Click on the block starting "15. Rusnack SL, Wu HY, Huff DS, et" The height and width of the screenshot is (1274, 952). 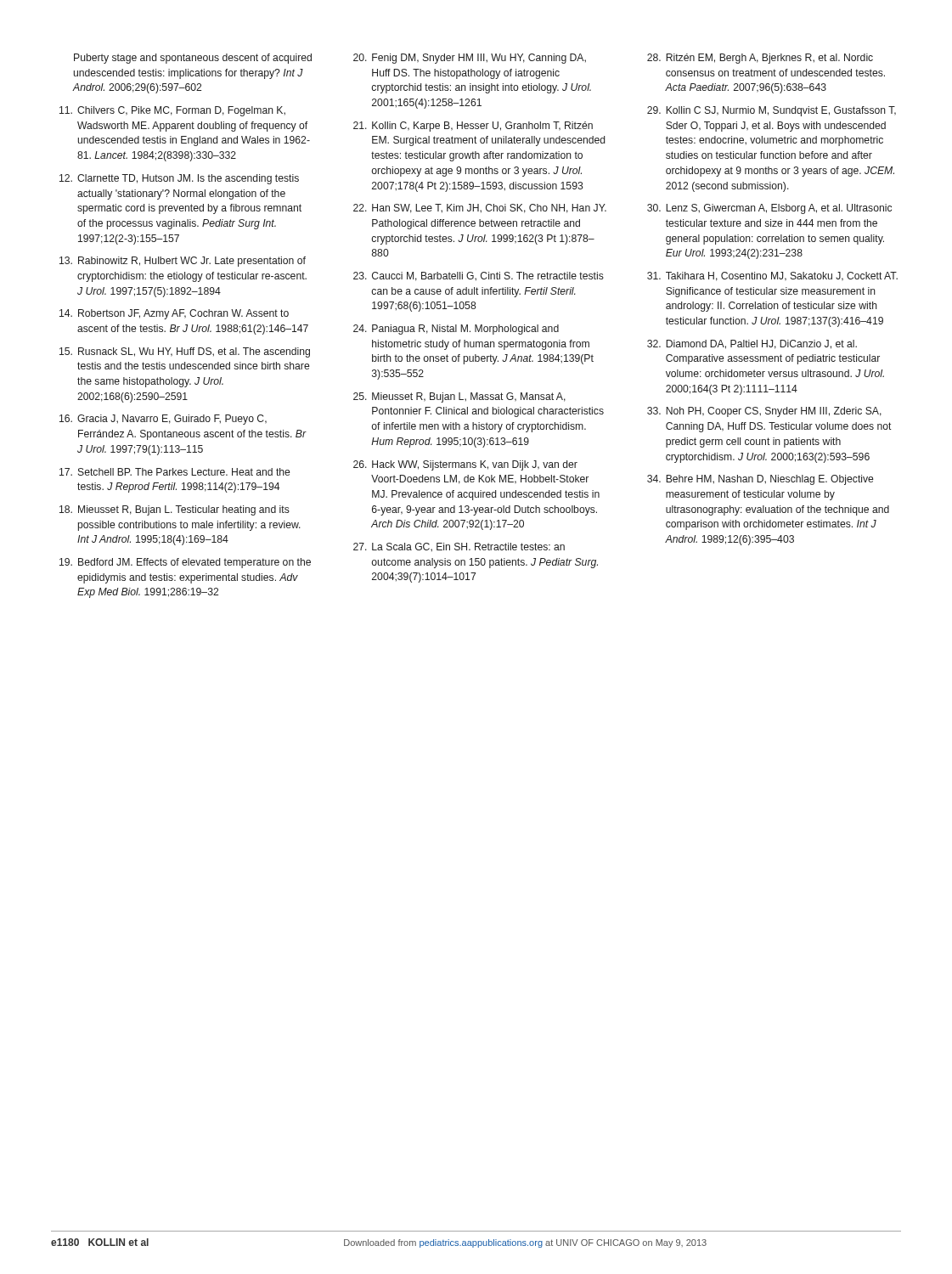coord(182,375)
